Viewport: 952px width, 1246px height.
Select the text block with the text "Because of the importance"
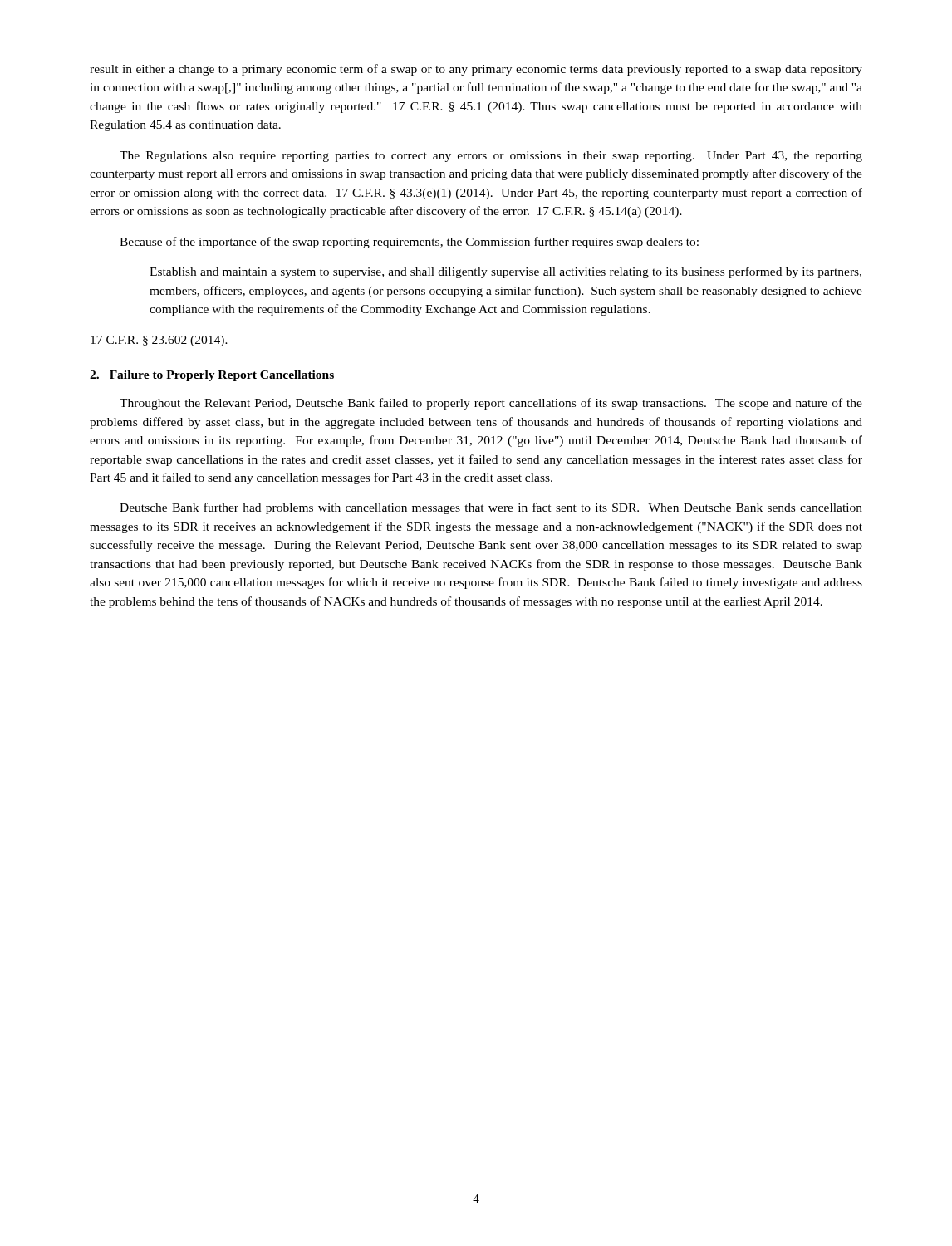click(x=410, y=241)
